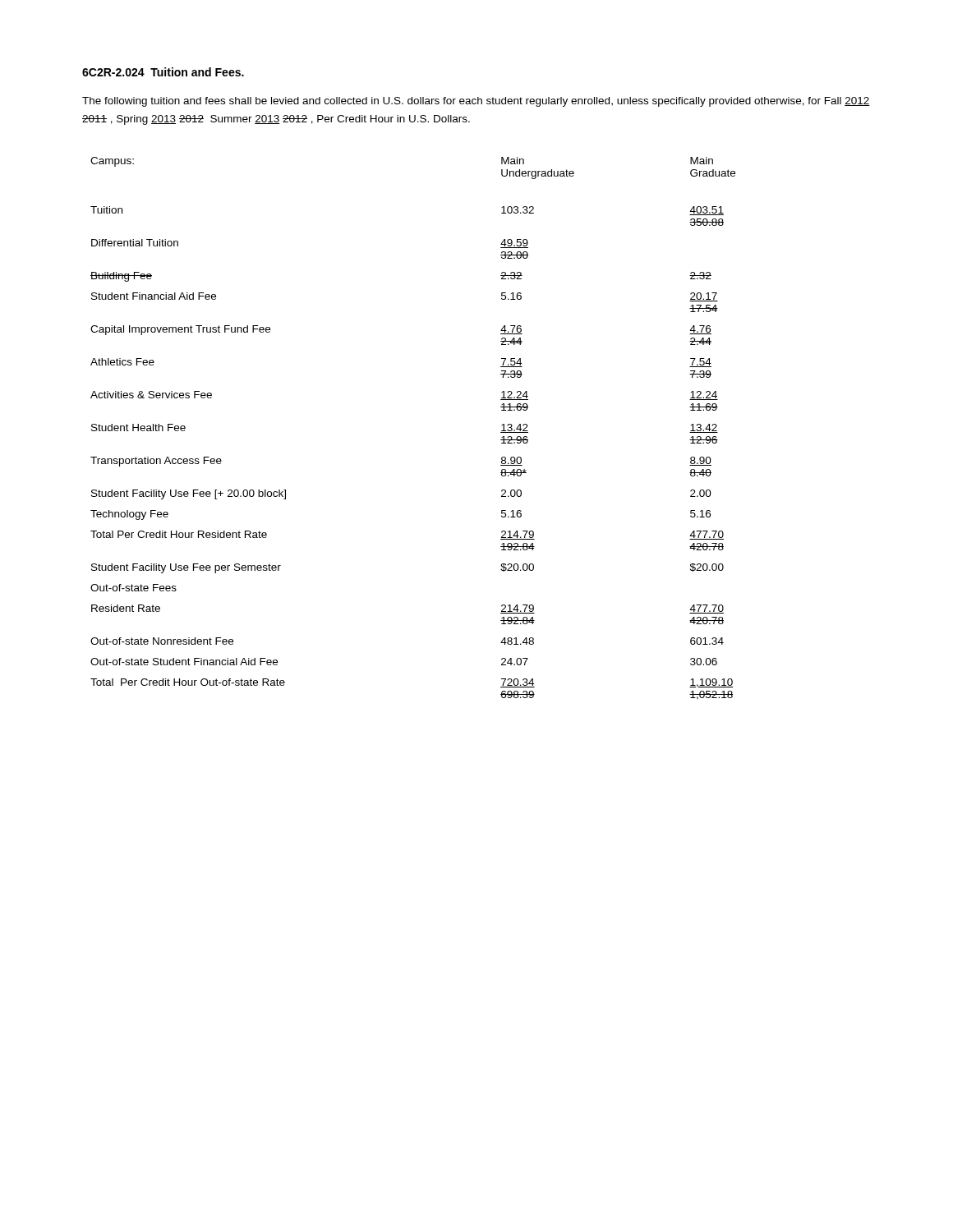Select the table that reads "Main Undergraduate"

476,428
